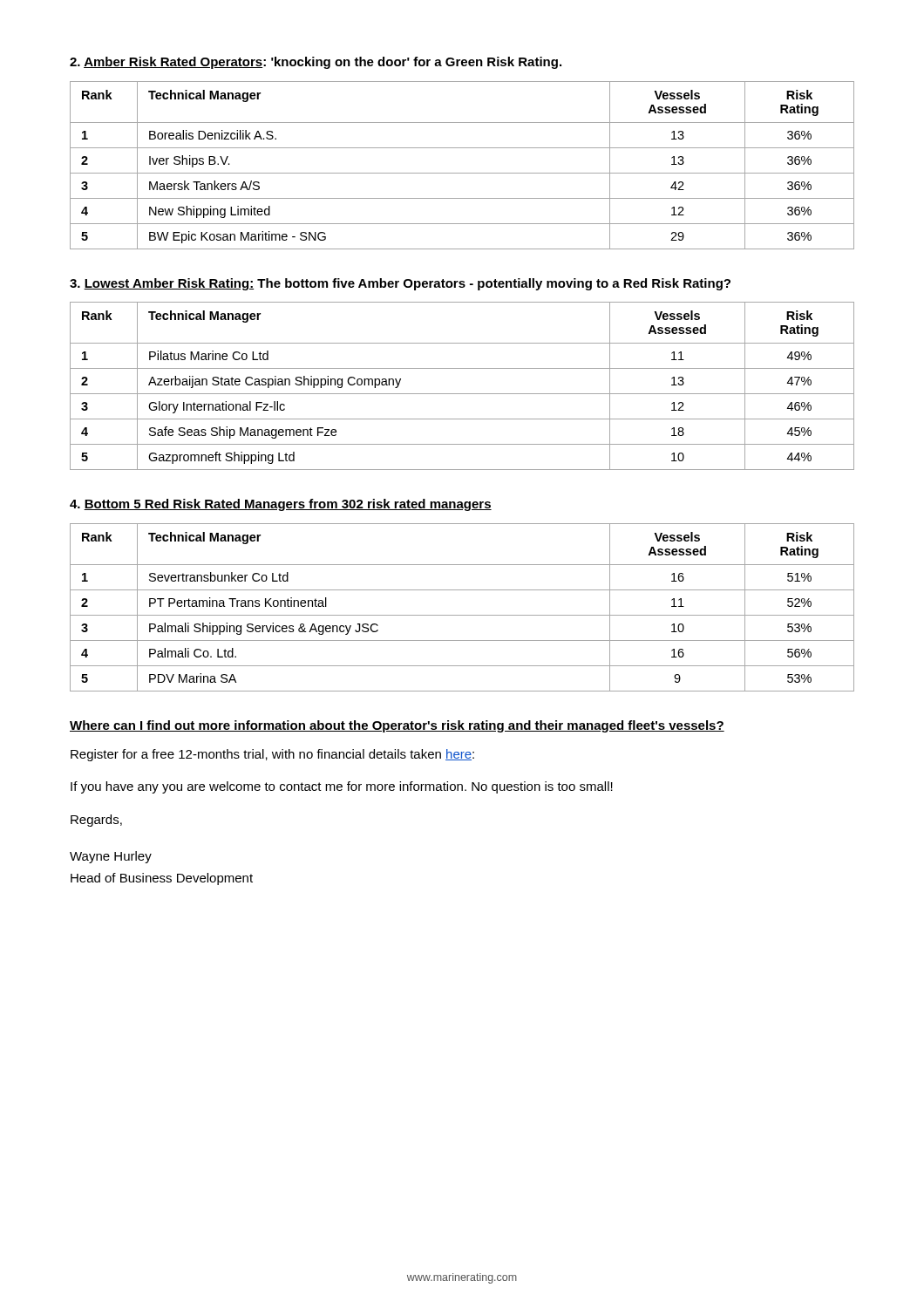Select the section header that says "2. Amber Risk"
Screen dimensions: 1308x924
(316, 61)
